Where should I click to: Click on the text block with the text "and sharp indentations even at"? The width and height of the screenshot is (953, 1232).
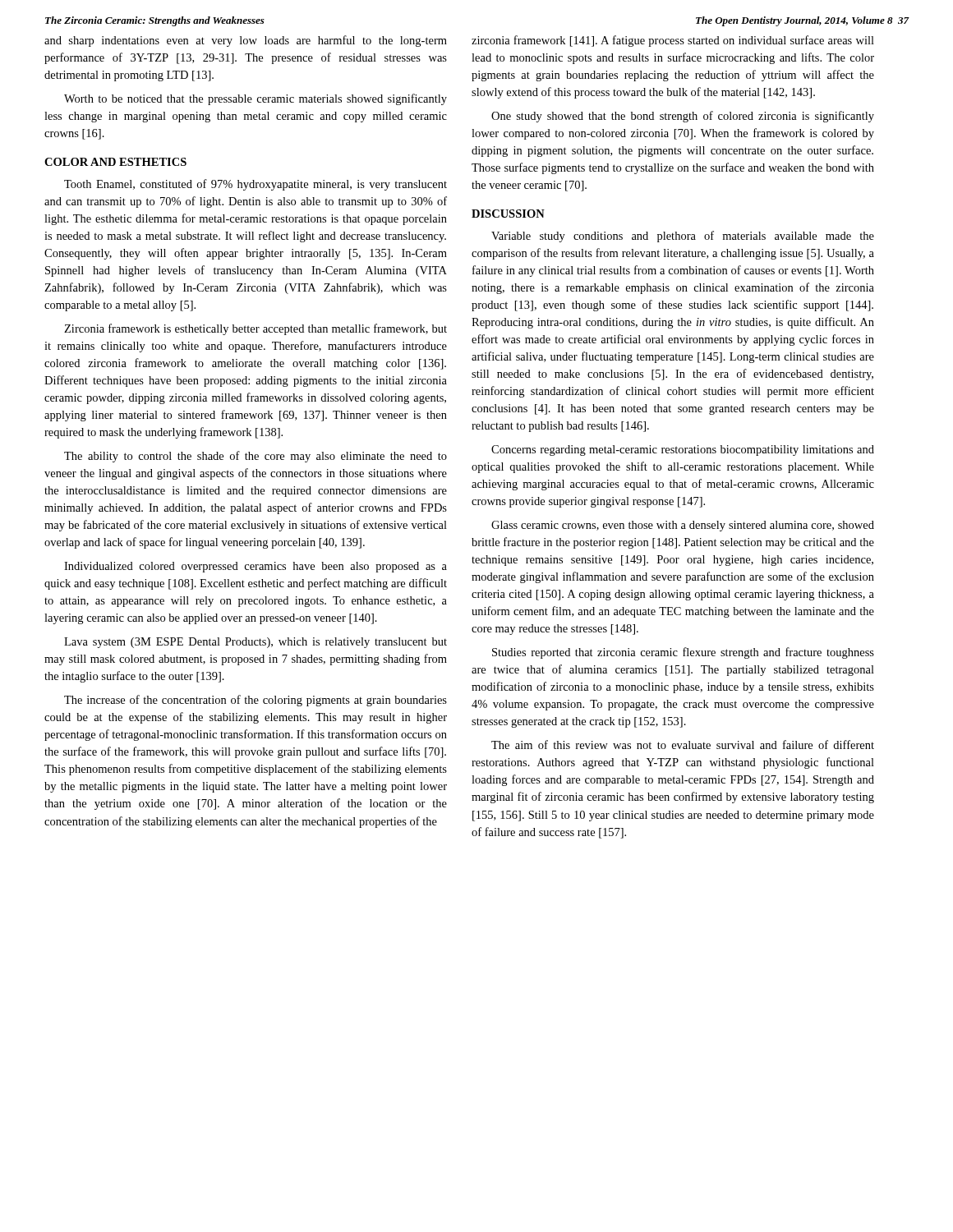(246, 58)
